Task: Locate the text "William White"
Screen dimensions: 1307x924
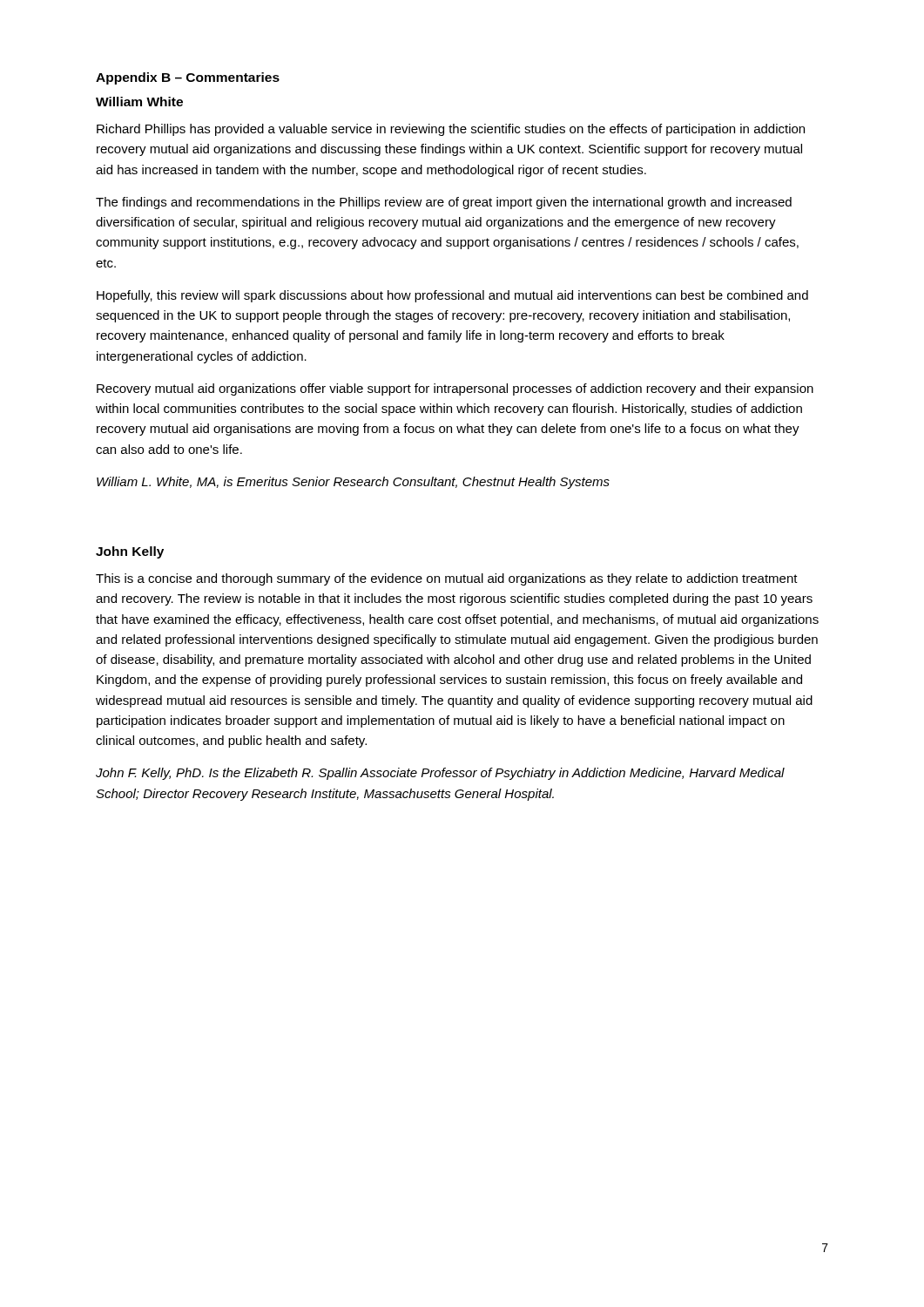Action: pyautogui.click(x=140, y=101)
